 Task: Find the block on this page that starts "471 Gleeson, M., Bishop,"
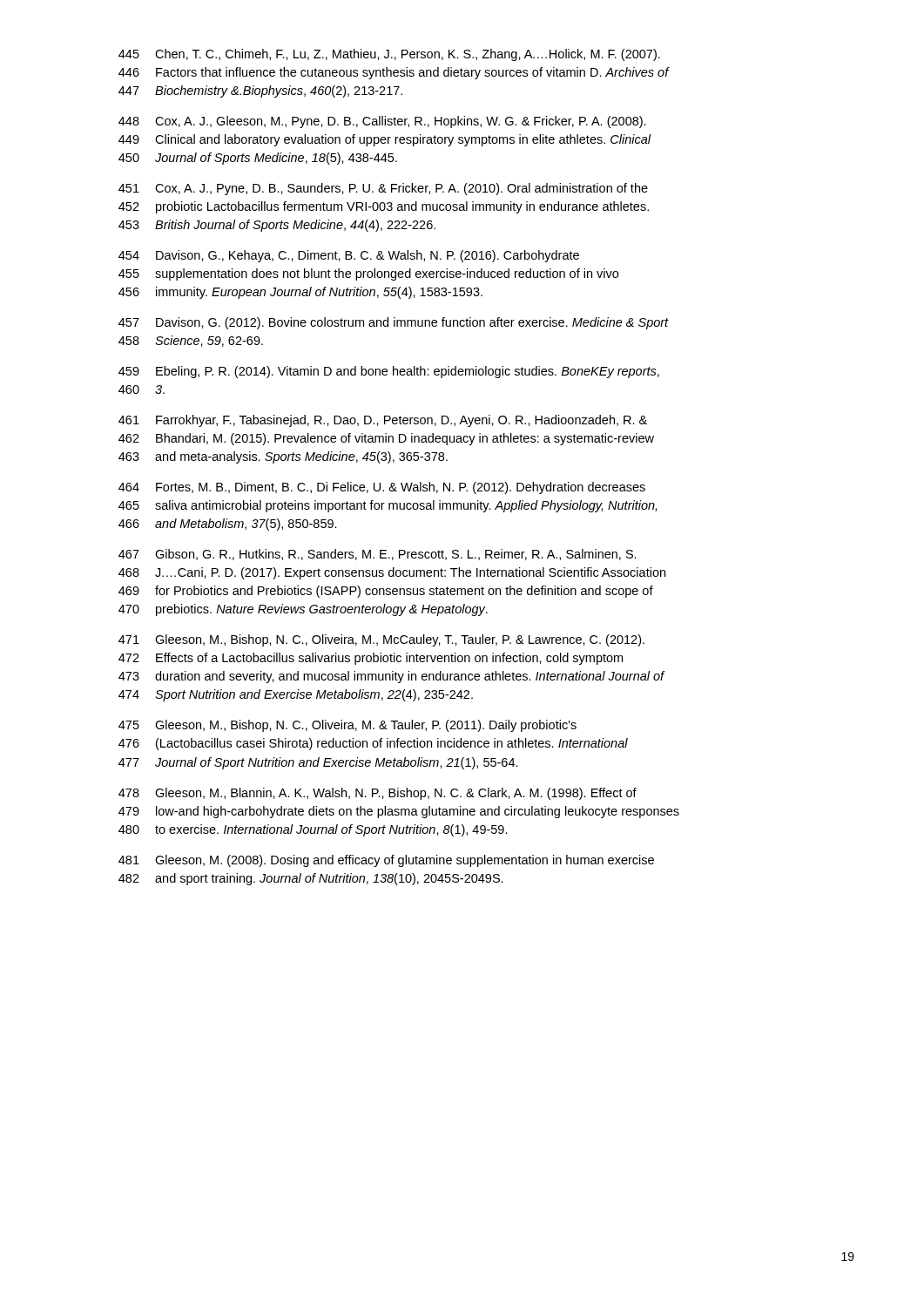(x=474, y=668)
